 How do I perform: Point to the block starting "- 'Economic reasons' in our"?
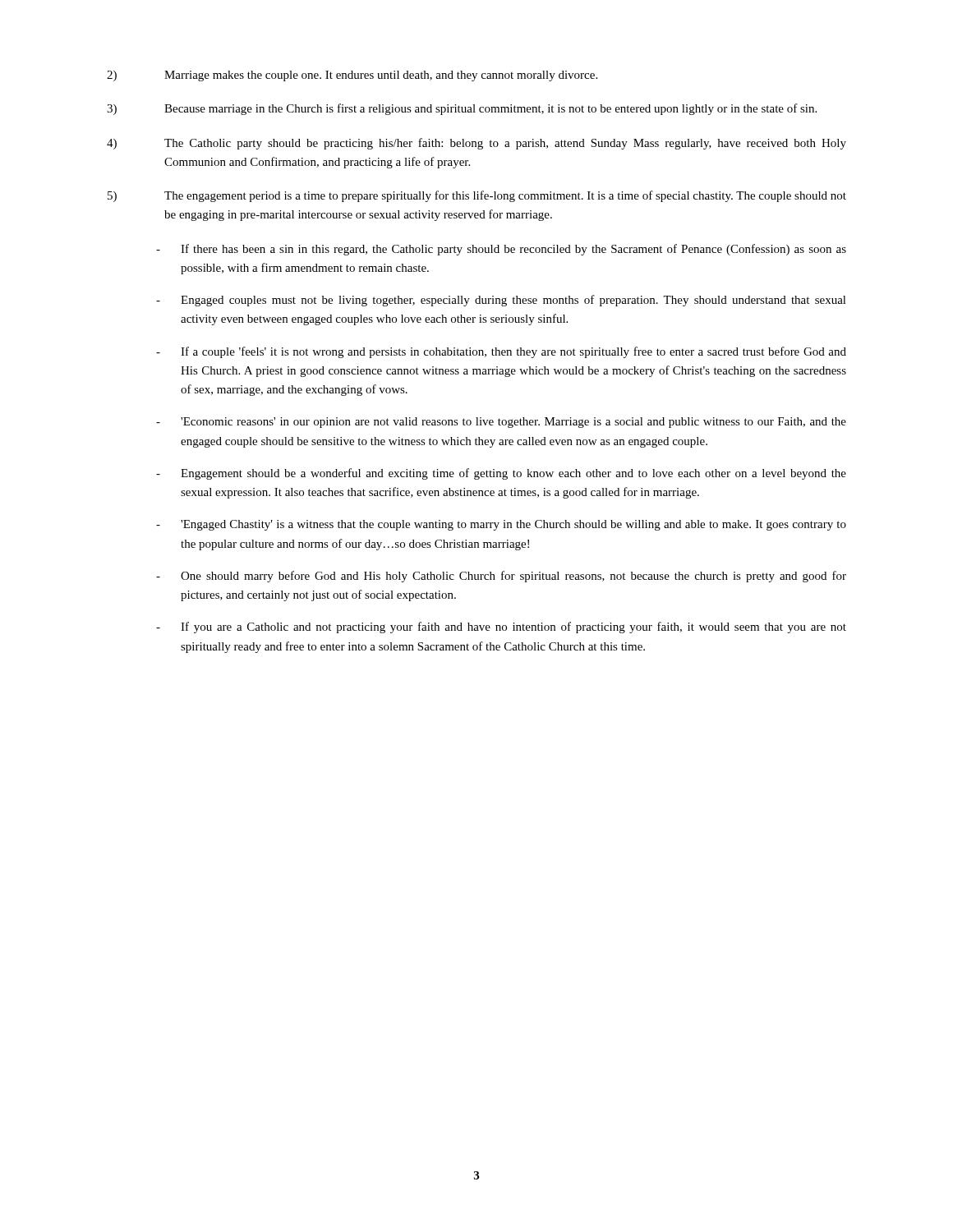click(501, 432)
